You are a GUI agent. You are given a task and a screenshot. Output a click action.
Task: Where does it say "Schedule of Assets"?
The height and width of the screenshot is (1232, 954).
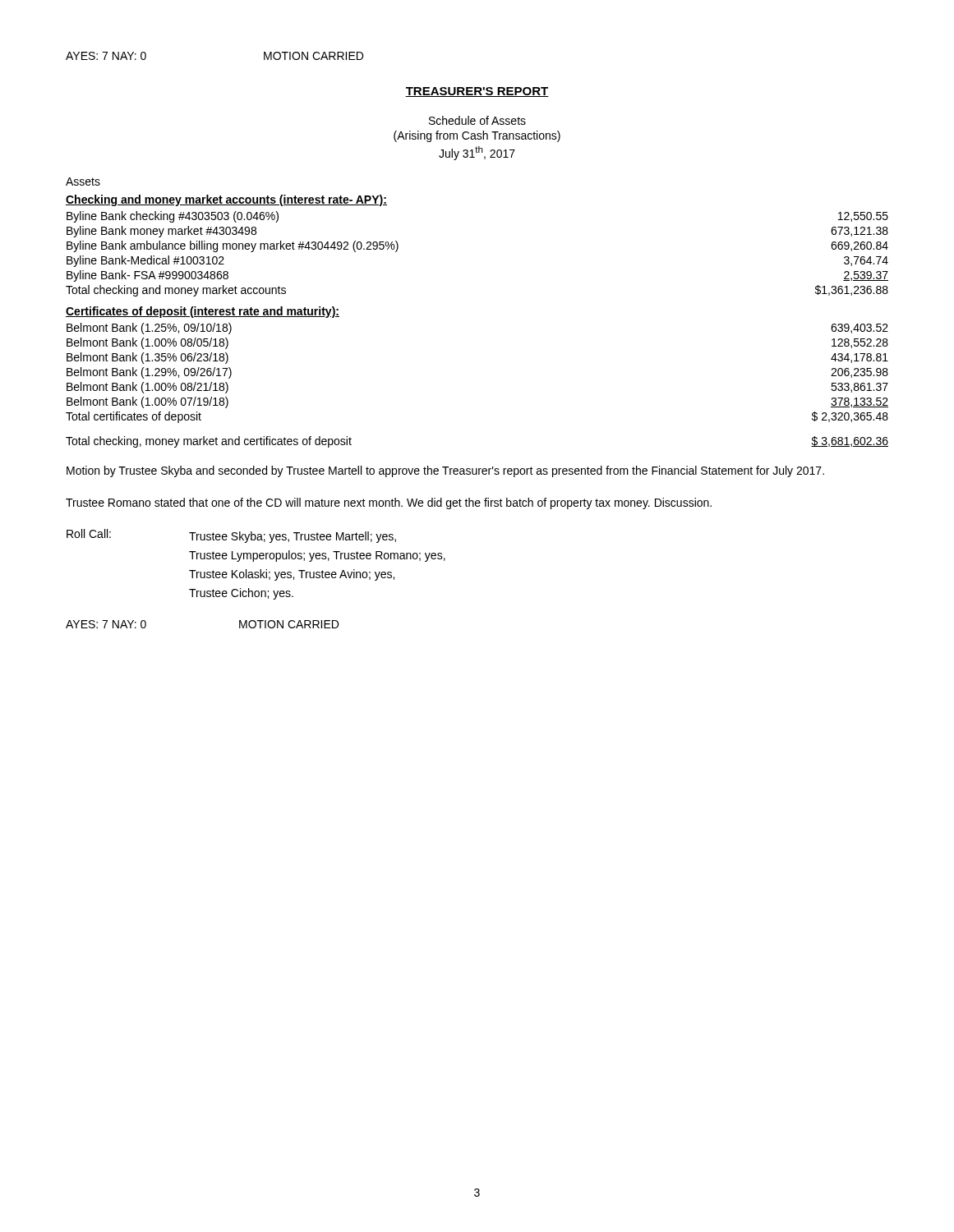(477, 121)
